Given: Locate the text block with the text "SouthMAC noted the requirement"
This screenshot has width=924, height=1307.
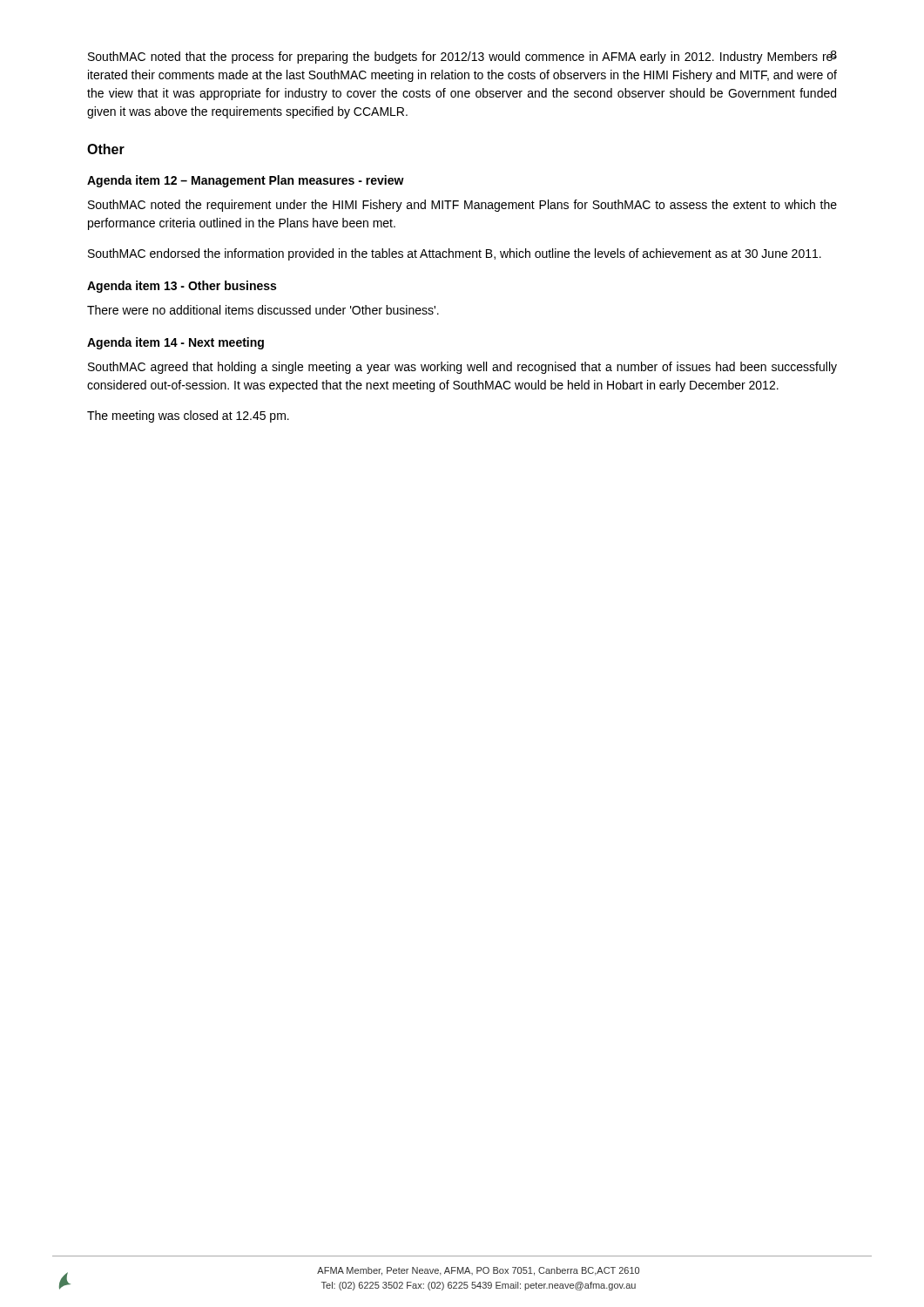Looking at the screenshot, I should (462, 214).
